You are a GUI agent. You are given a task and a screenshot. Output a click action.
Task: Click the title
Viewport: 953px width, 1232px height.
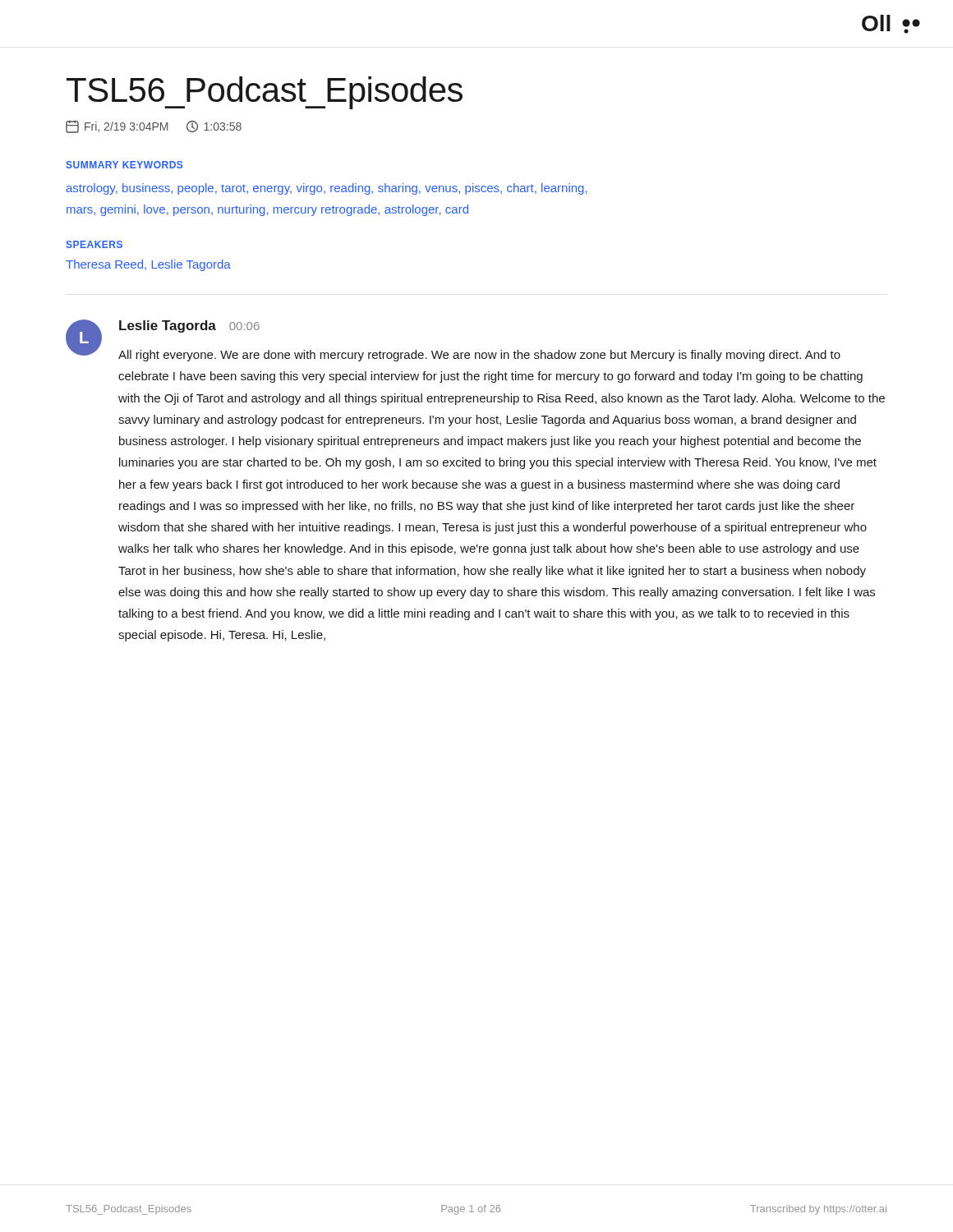coord(265,90)
